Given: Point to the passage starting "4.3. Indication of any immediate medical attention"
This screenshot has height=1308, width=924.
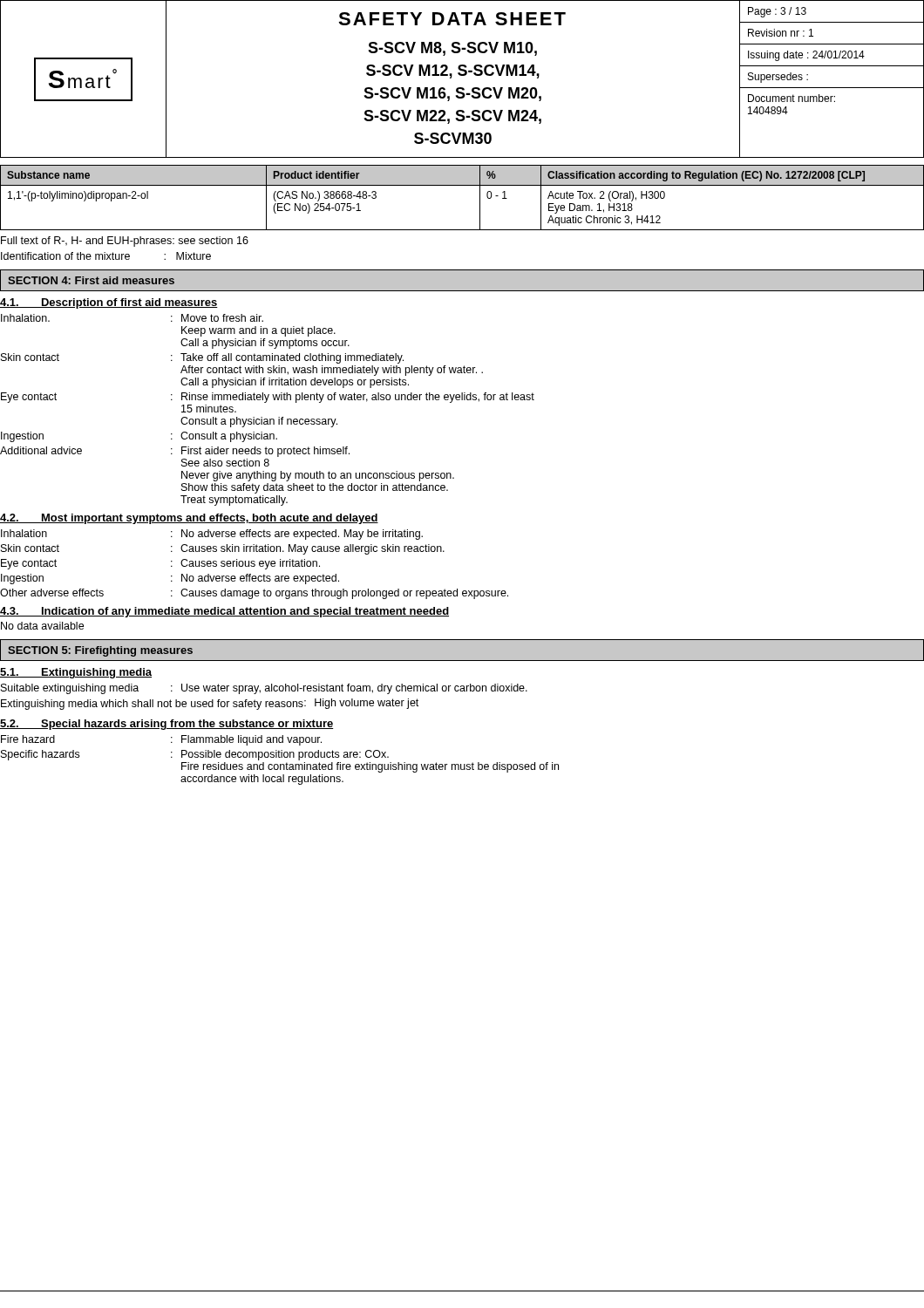Looking at the screenshot, I should (224, 611).
